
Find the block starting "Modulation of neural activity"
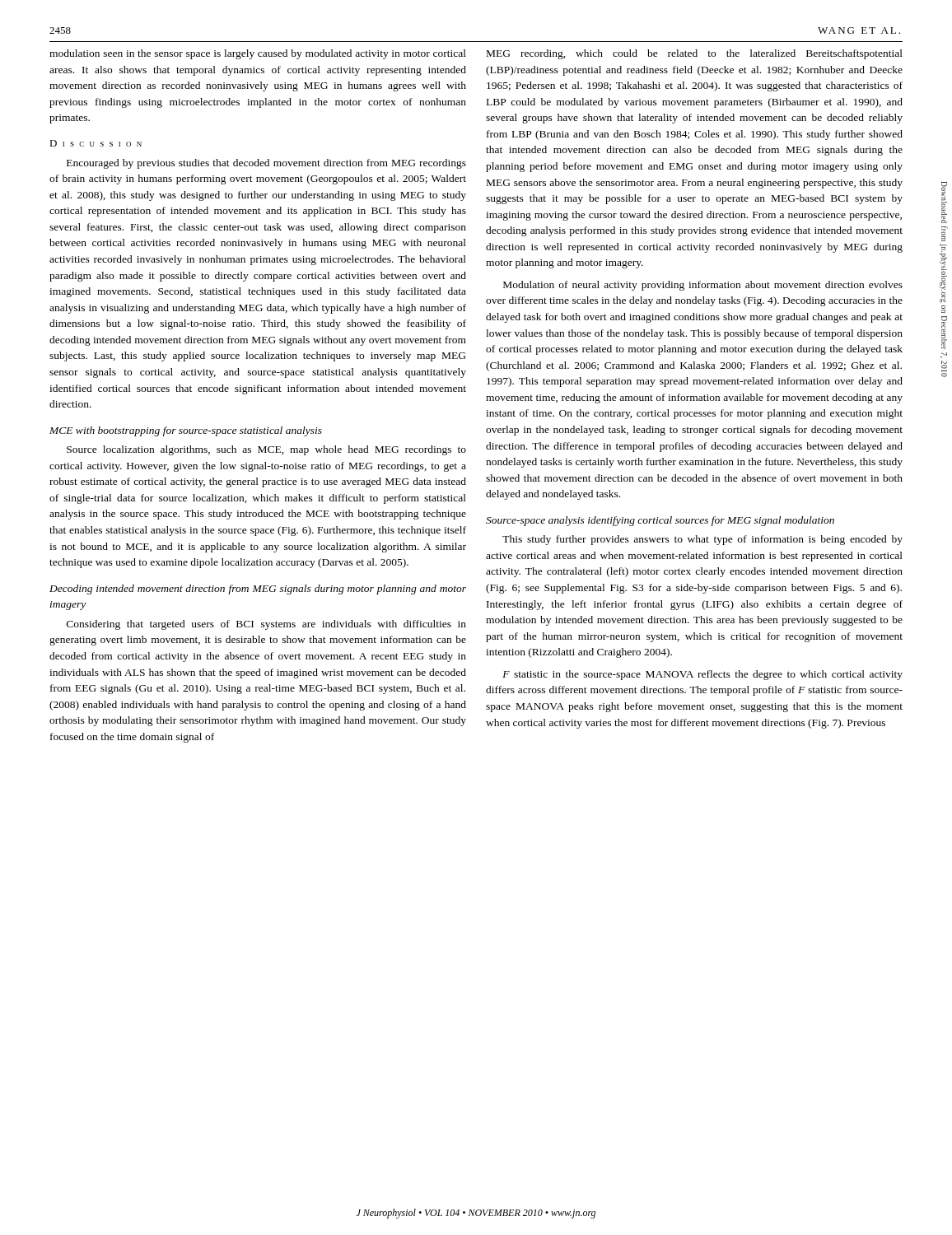click(694, 389)
